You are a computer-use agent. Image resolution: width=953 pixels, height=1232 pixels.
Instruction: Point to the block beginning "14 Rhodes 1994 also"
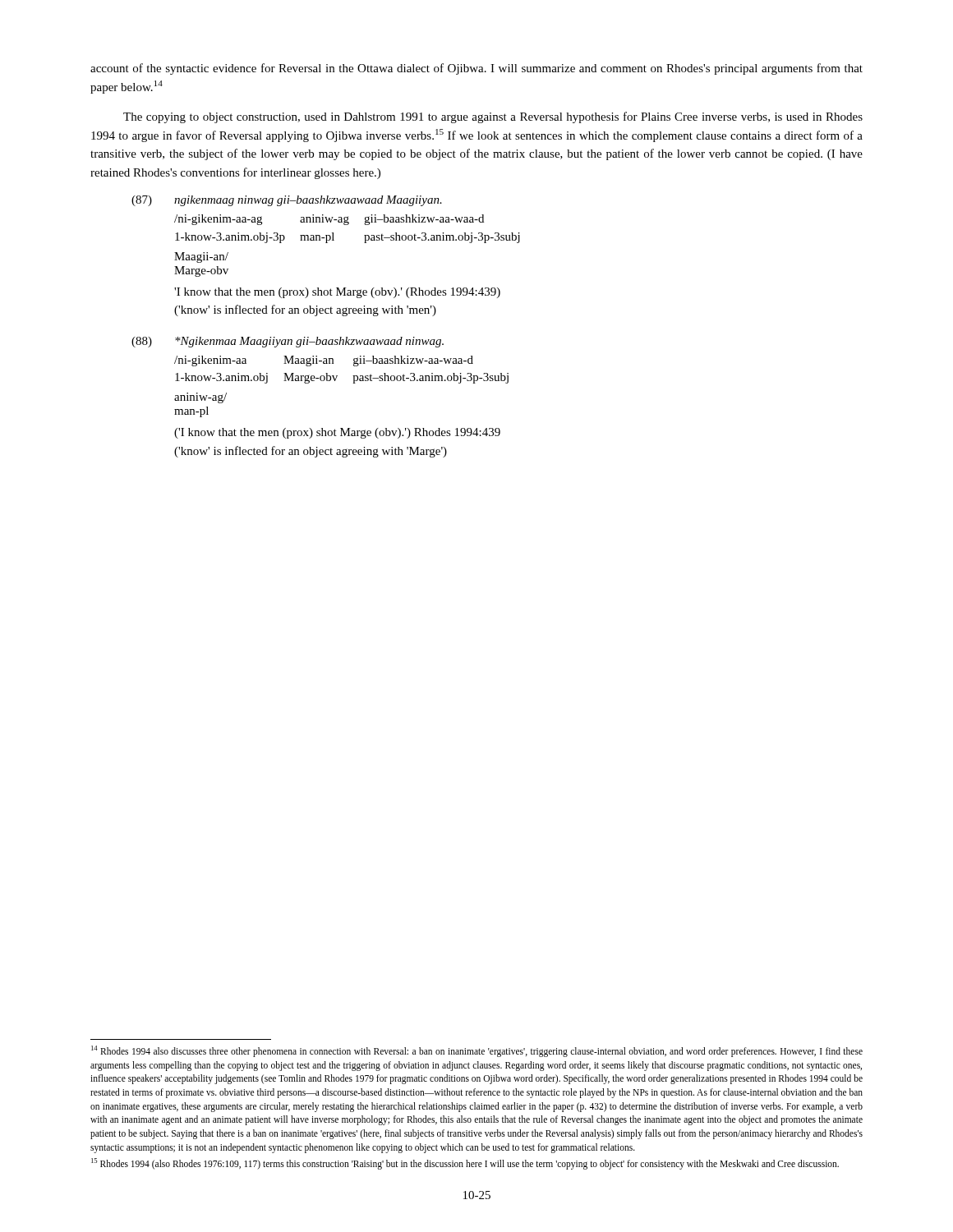pyautogui.click(x=476, y=1098)
